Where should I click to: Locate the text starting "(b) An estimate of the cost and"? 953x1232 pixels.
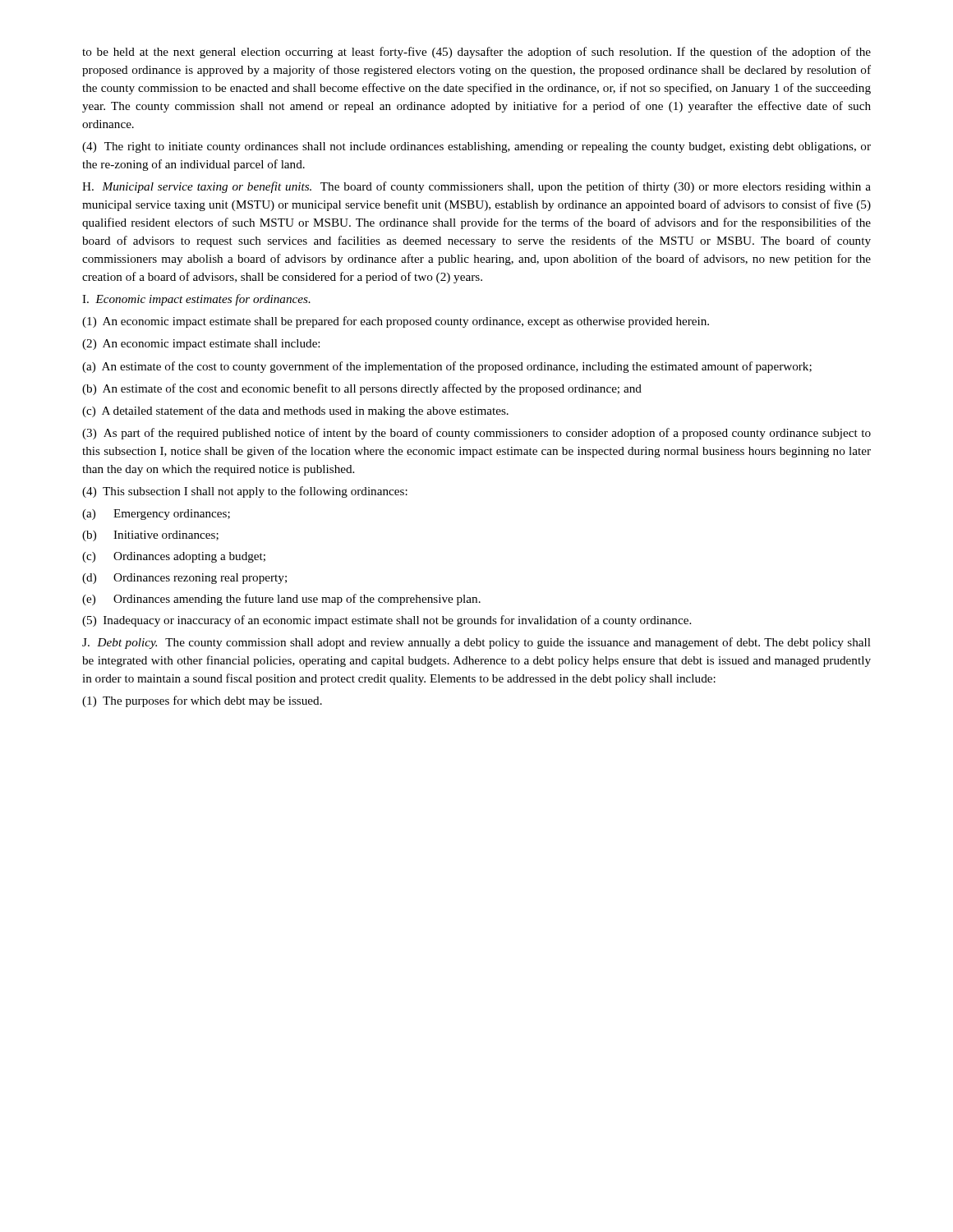click(x=362, y=388)
